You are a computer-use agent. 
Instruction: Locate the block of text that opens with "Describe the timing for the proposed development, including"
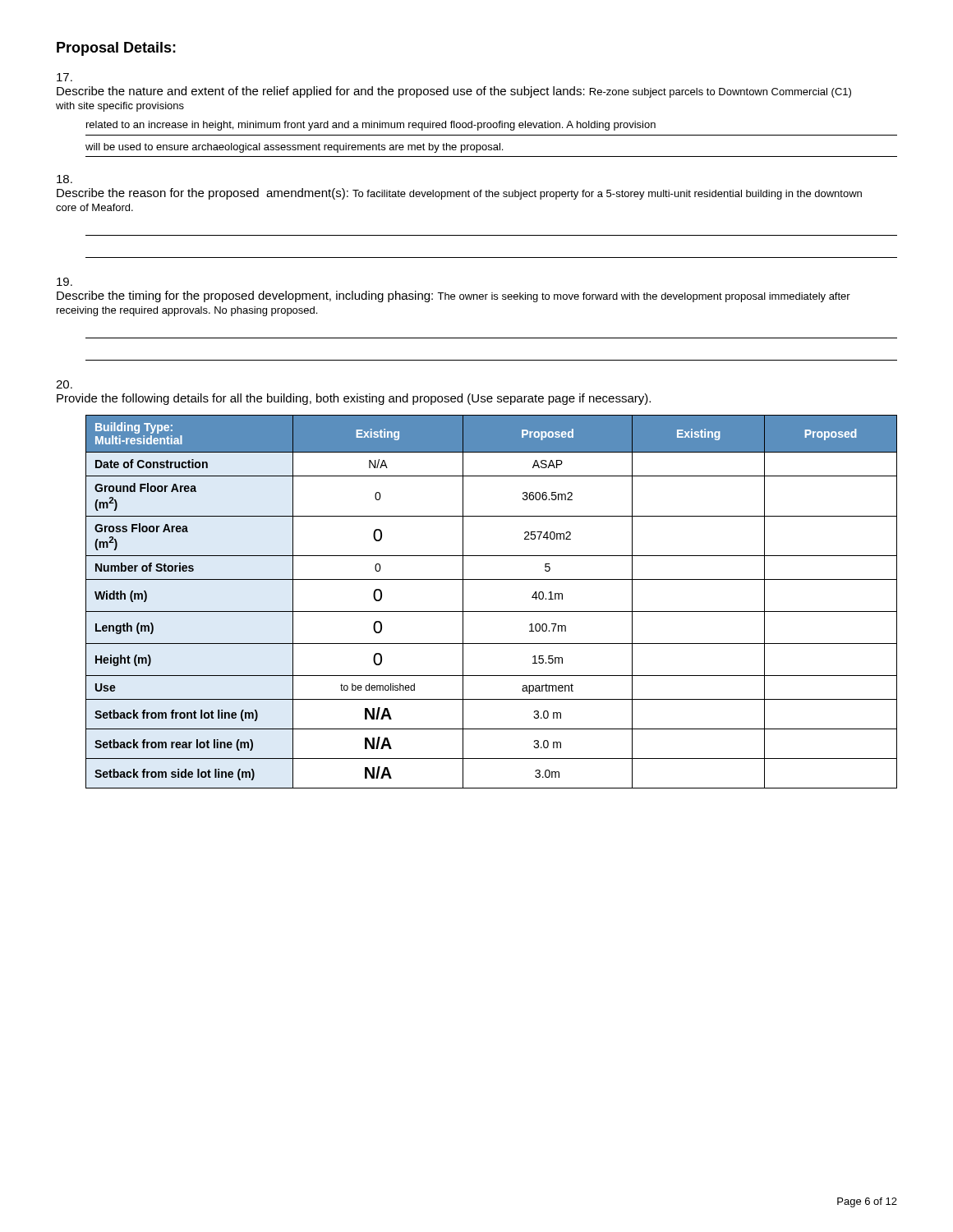point(462,295)
